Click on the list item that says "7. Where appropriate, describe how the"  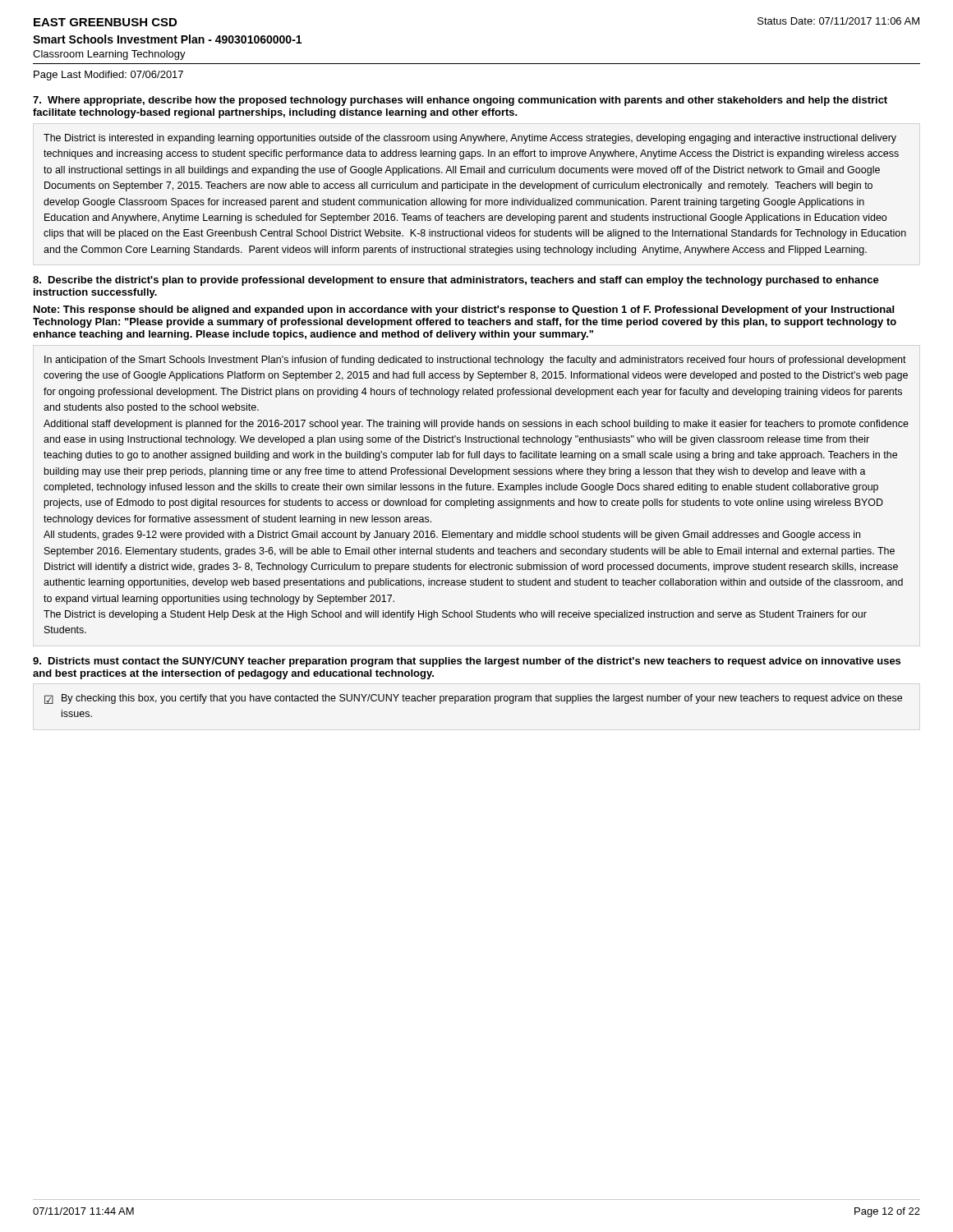coord(460,106)
